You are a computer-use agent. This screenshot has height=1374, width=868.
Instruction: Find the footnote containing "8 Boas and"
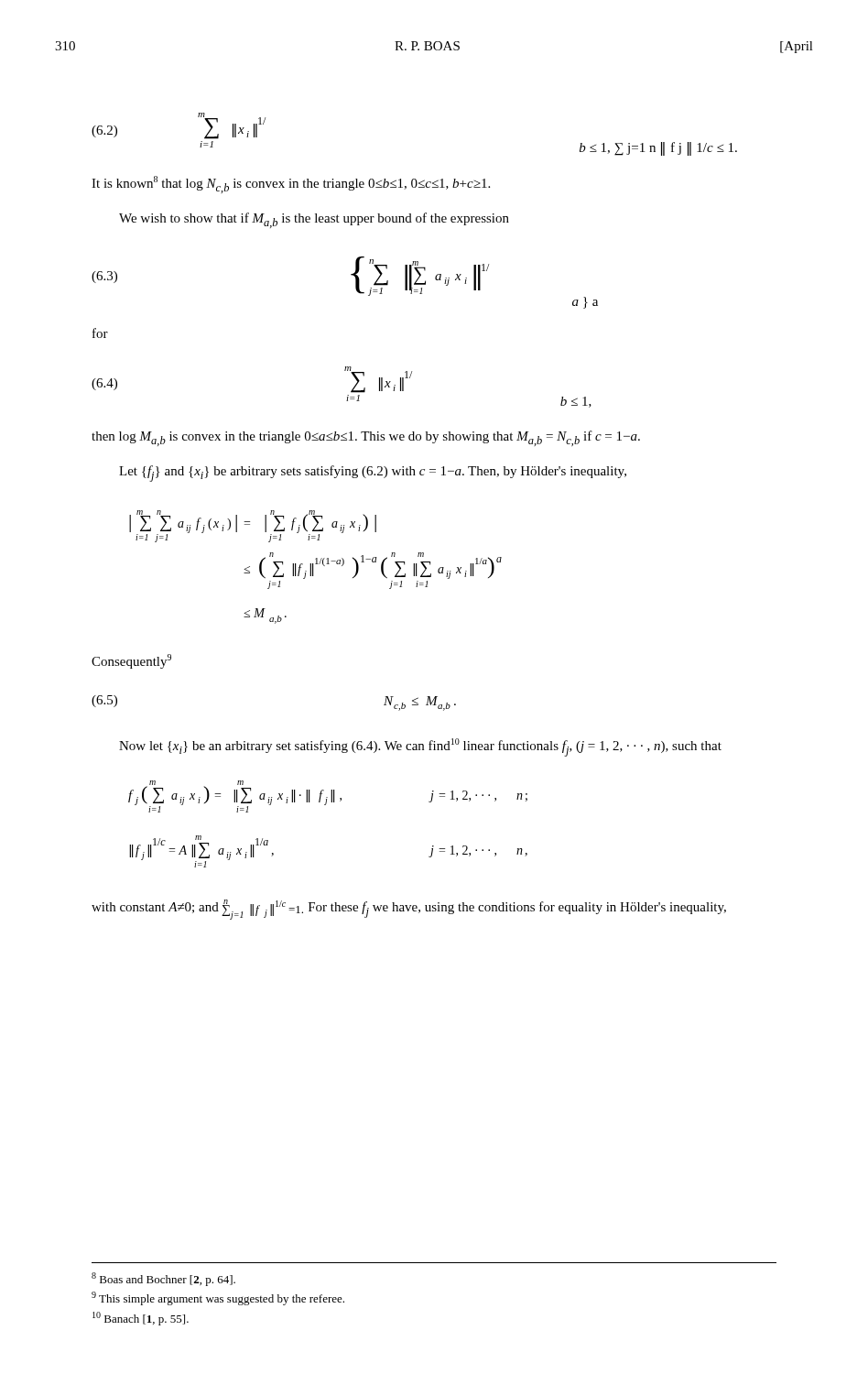(x=164, y=1278)
